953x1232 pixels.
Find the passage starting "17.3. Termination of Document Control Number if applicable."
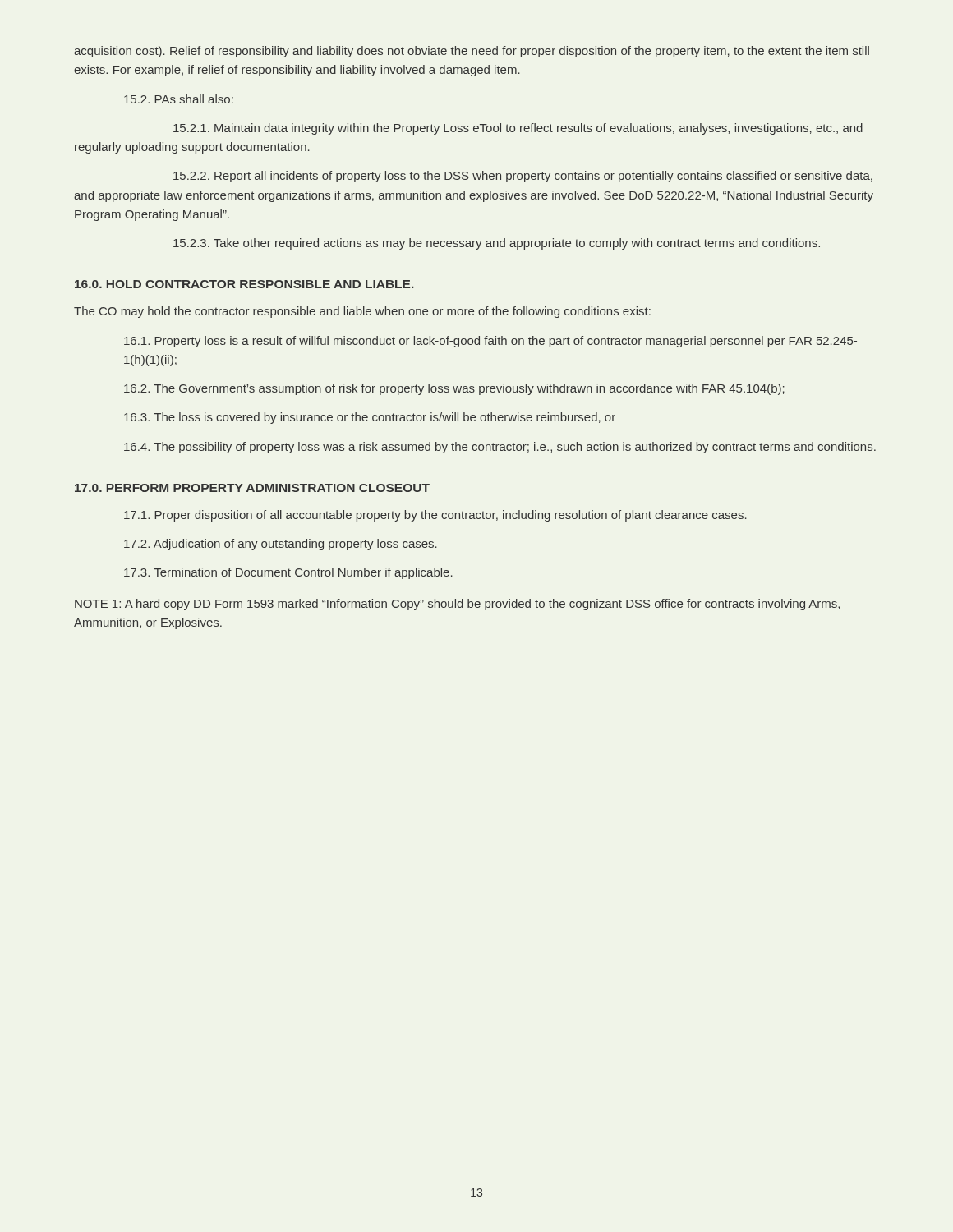coord(288,572)
